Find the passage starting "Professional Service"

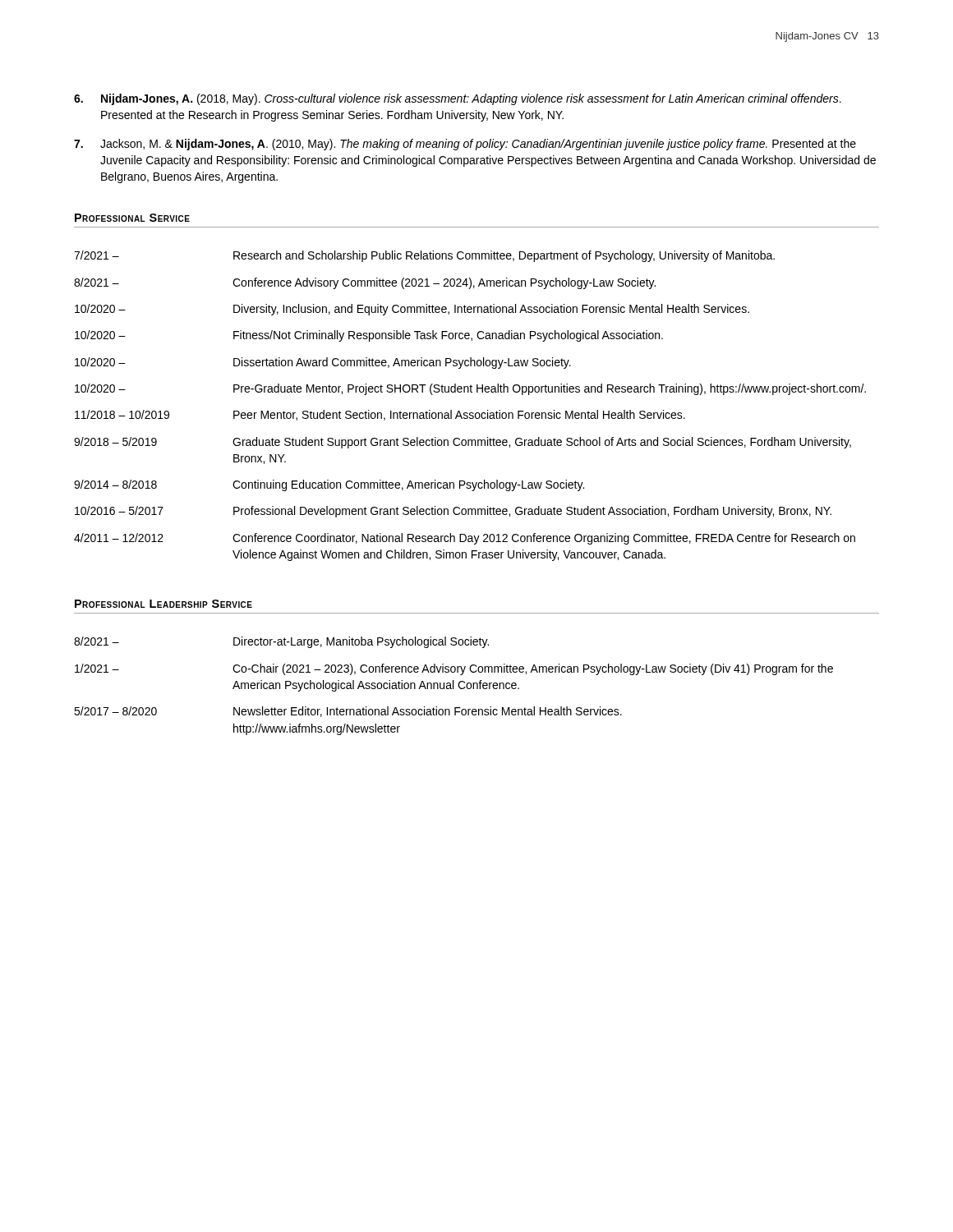click(x=132, y=218)
